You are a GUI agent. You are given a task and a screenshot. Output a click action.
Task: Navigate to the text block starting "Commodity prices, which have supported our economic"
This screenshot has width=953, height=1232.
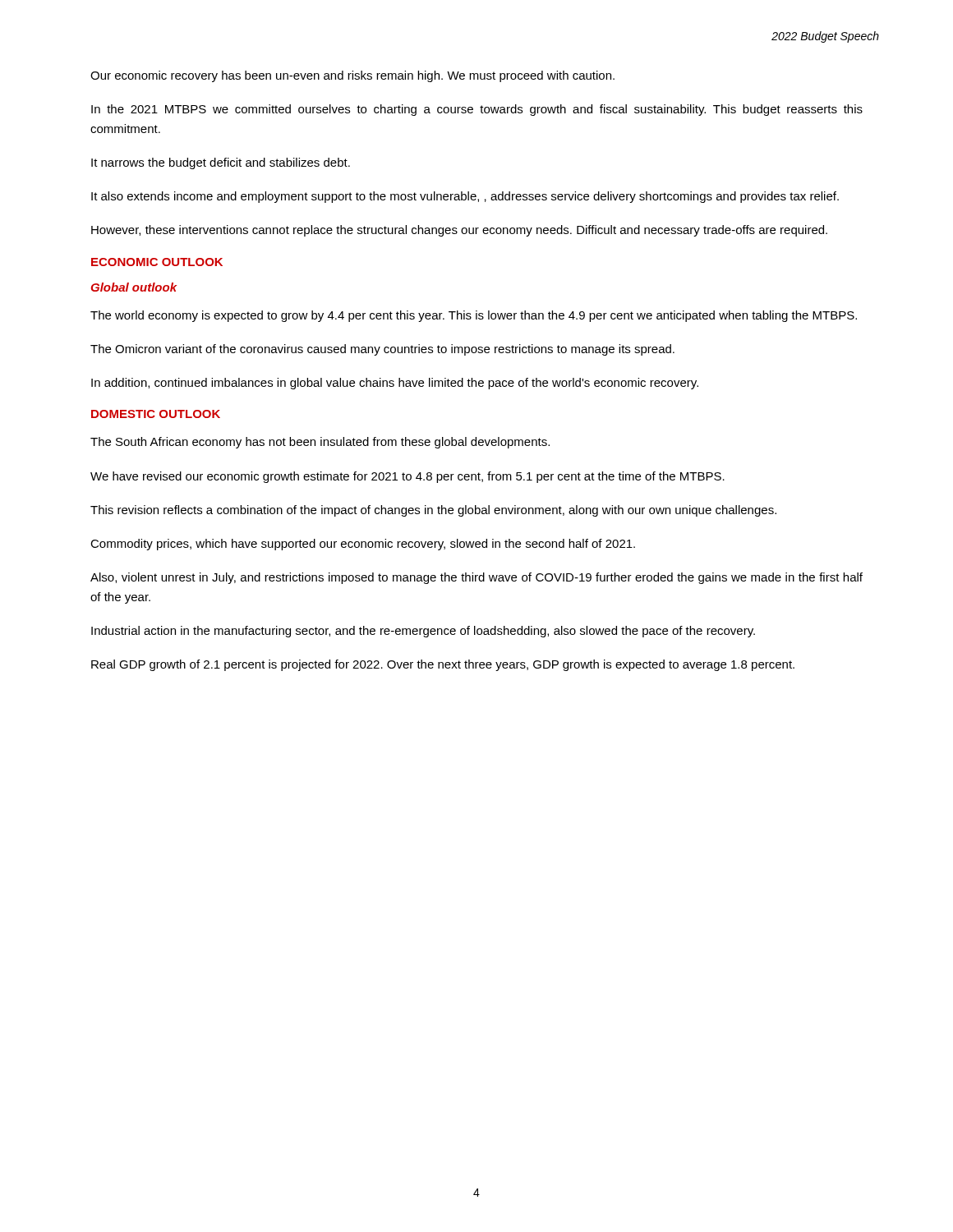(363, 543)
